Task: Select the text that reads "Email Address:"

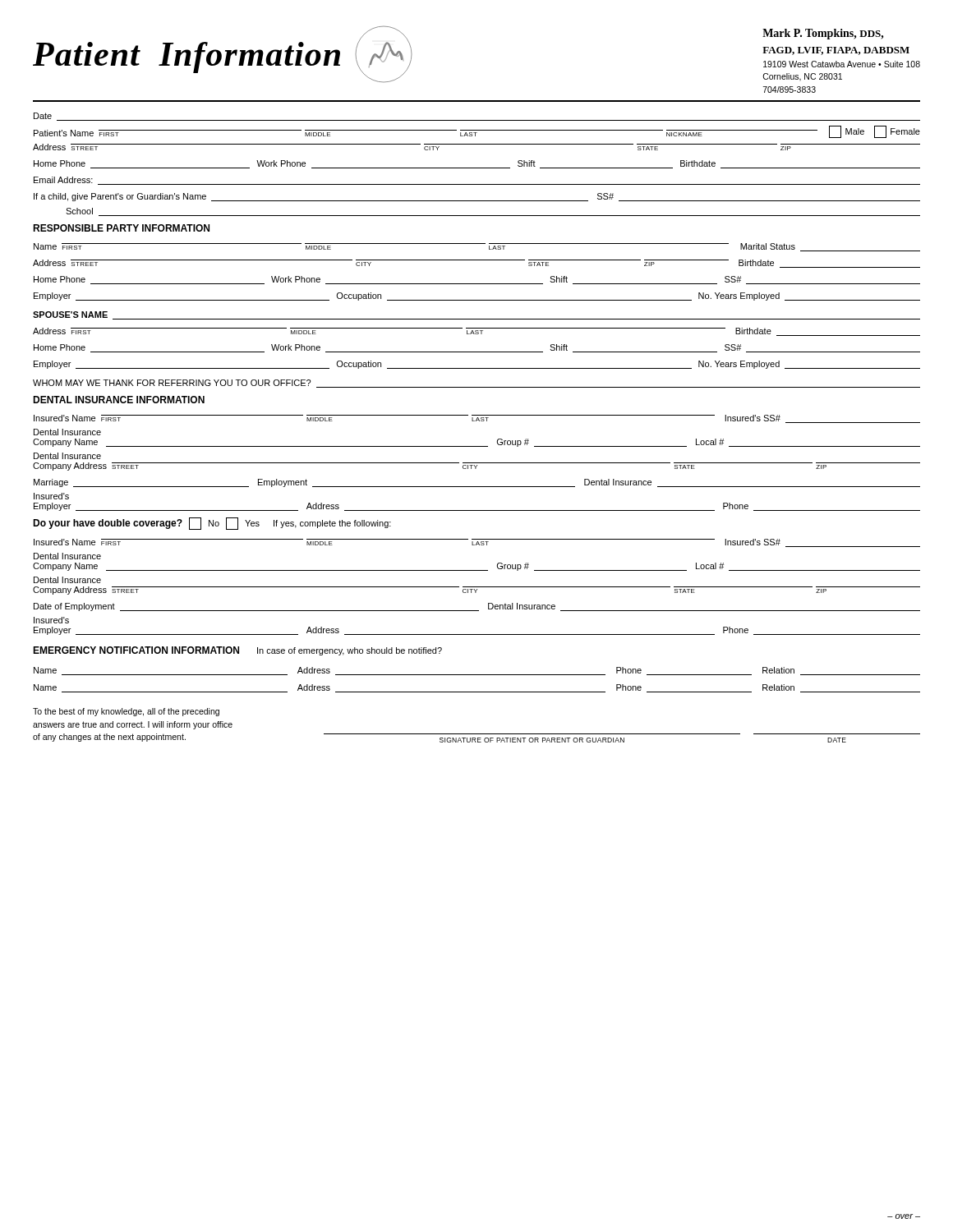Action: [x=476, y=178]
